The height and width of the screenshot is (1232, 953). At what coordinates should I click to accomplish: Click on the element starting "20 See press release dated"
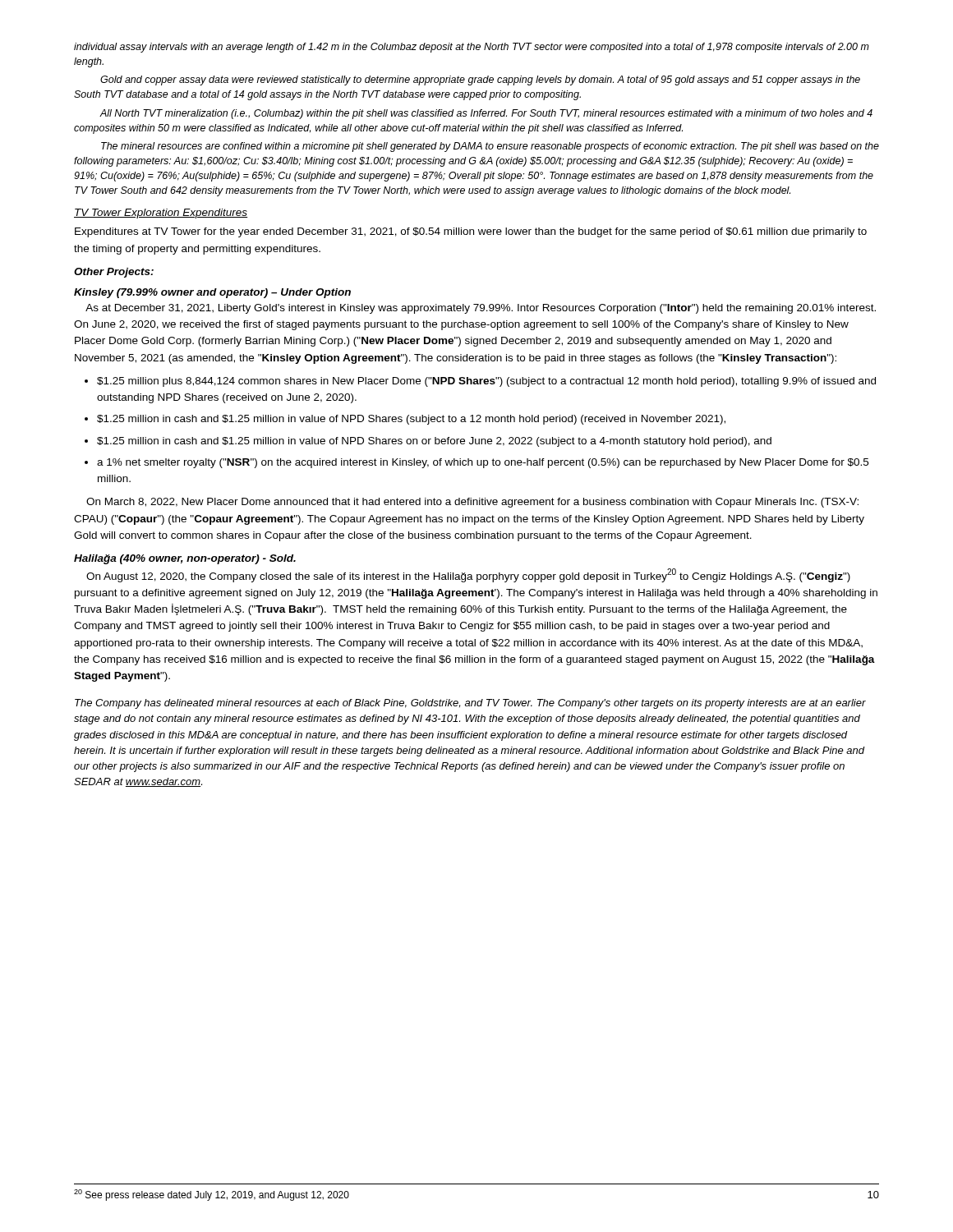(x=212, y=1194)
